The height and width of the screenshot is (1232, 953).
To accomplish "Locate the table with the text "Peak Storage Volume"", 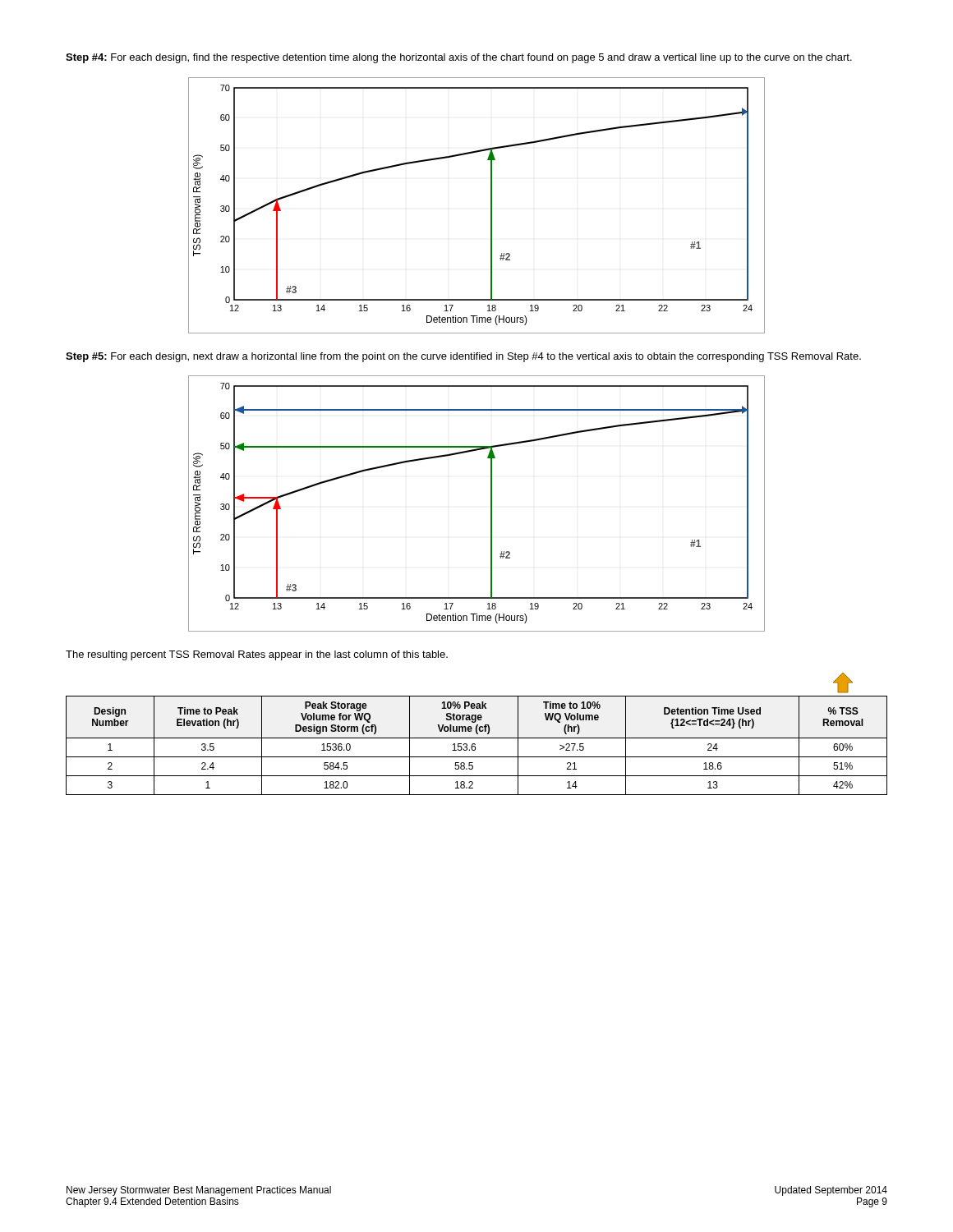I will pyautogui.click(x=476, y=745).
